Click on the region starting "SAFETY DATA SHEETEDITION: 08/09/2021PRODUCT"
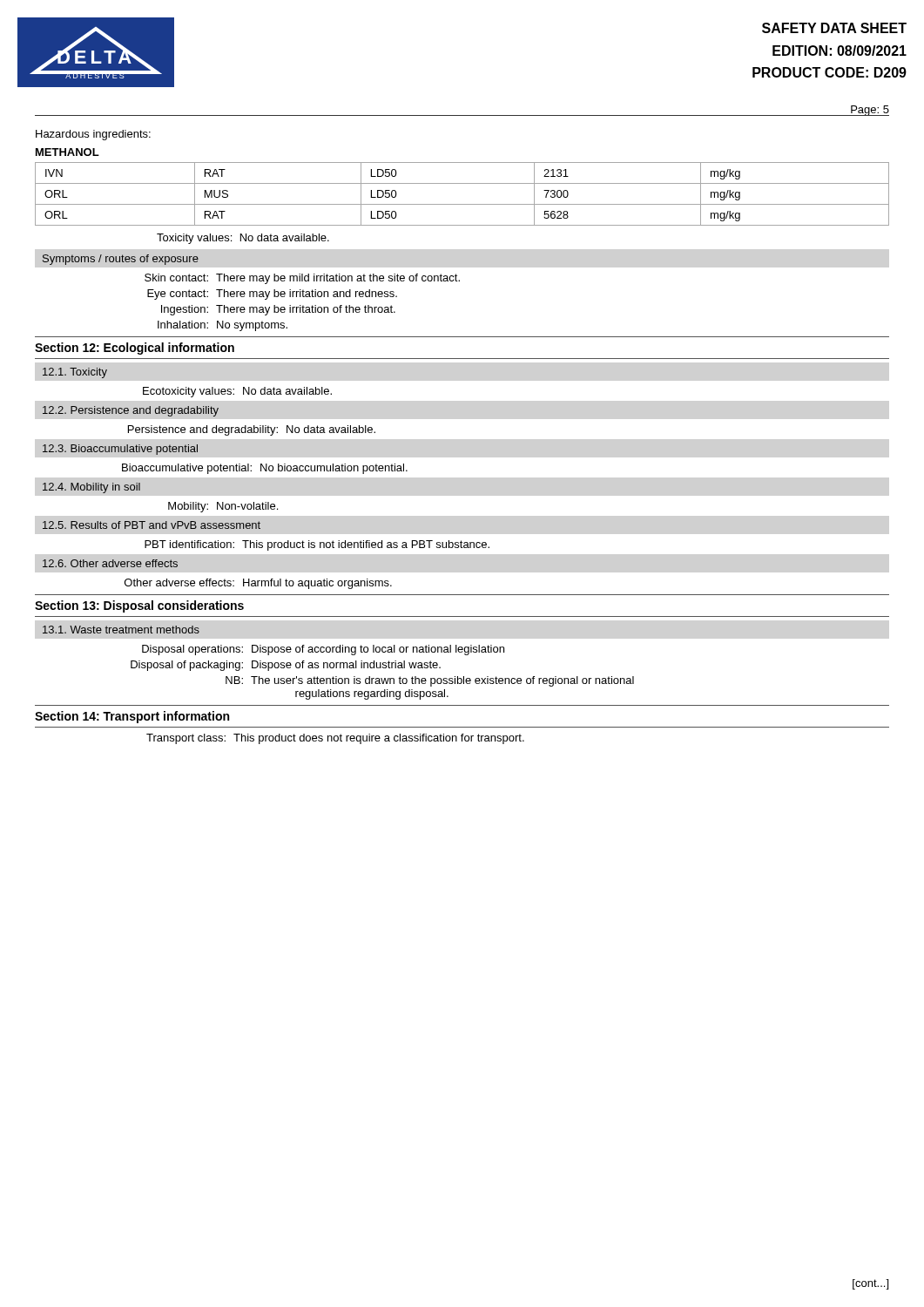Viewport: 924px width, 1307px height. pyautogui.click(x=829, y=51)
